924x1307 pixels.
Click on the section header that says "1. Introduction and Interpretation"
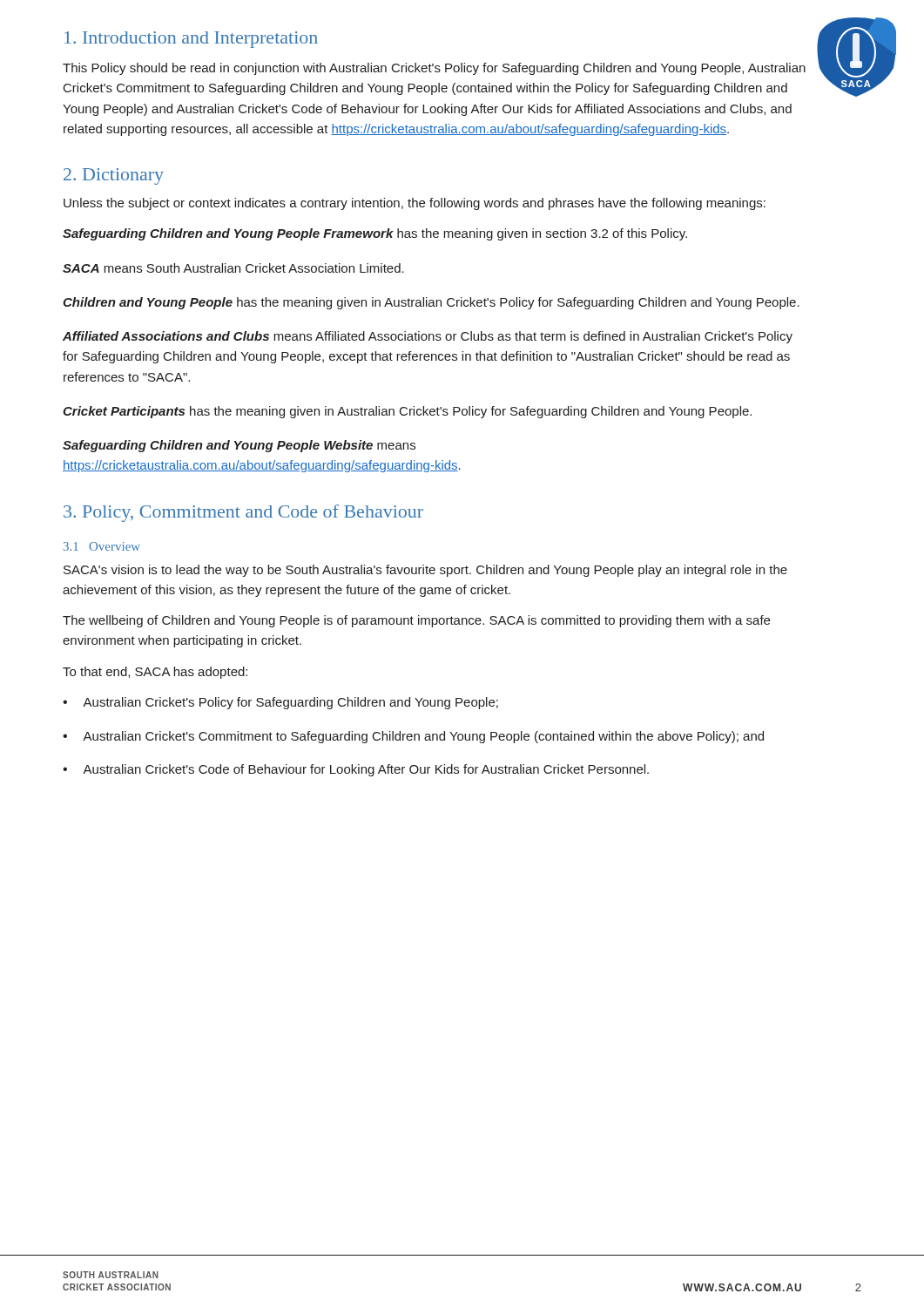[x=191, y=40]
